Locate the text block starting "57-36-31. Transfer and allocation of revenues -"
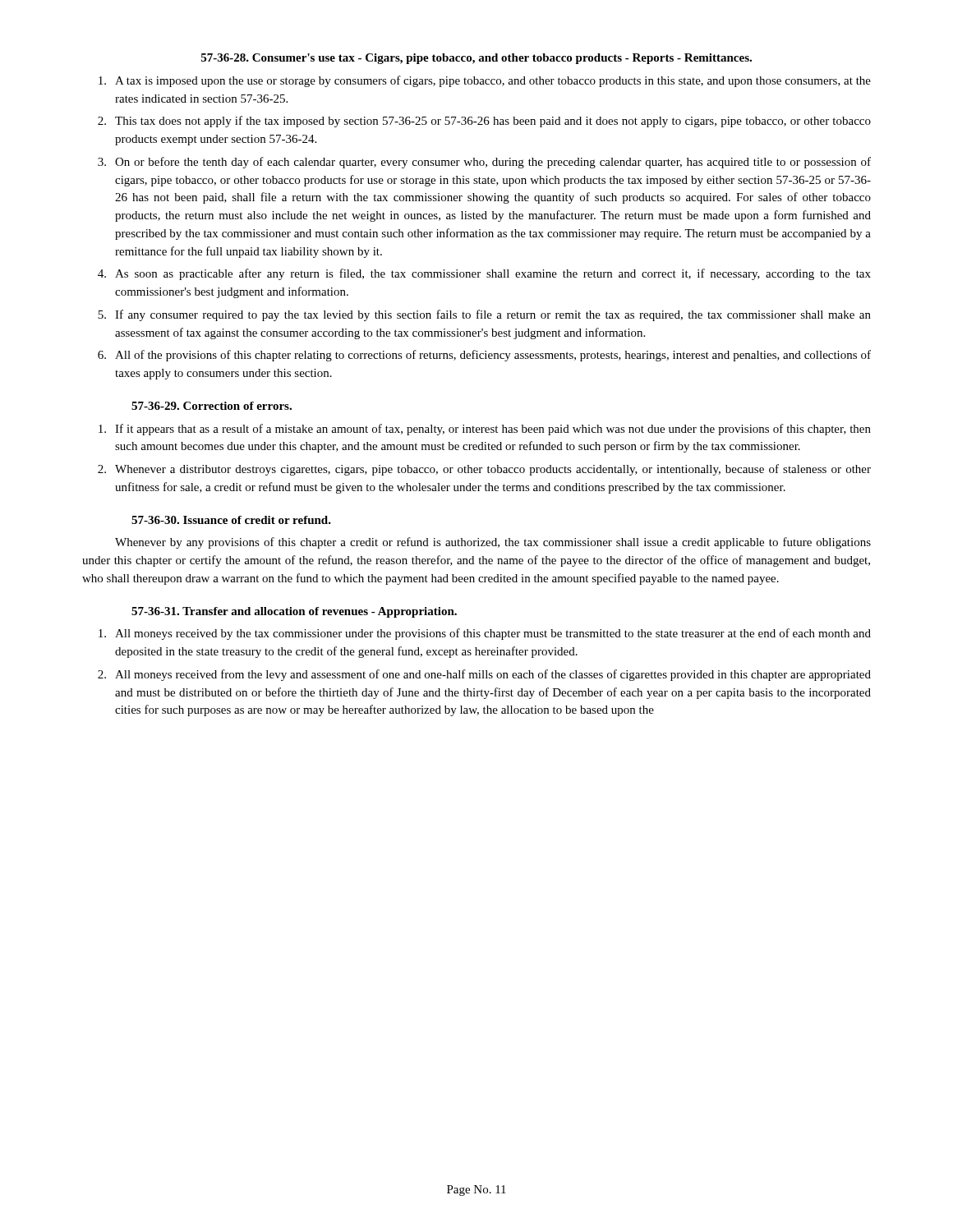The image size is (953, 1232). (294, 611)
